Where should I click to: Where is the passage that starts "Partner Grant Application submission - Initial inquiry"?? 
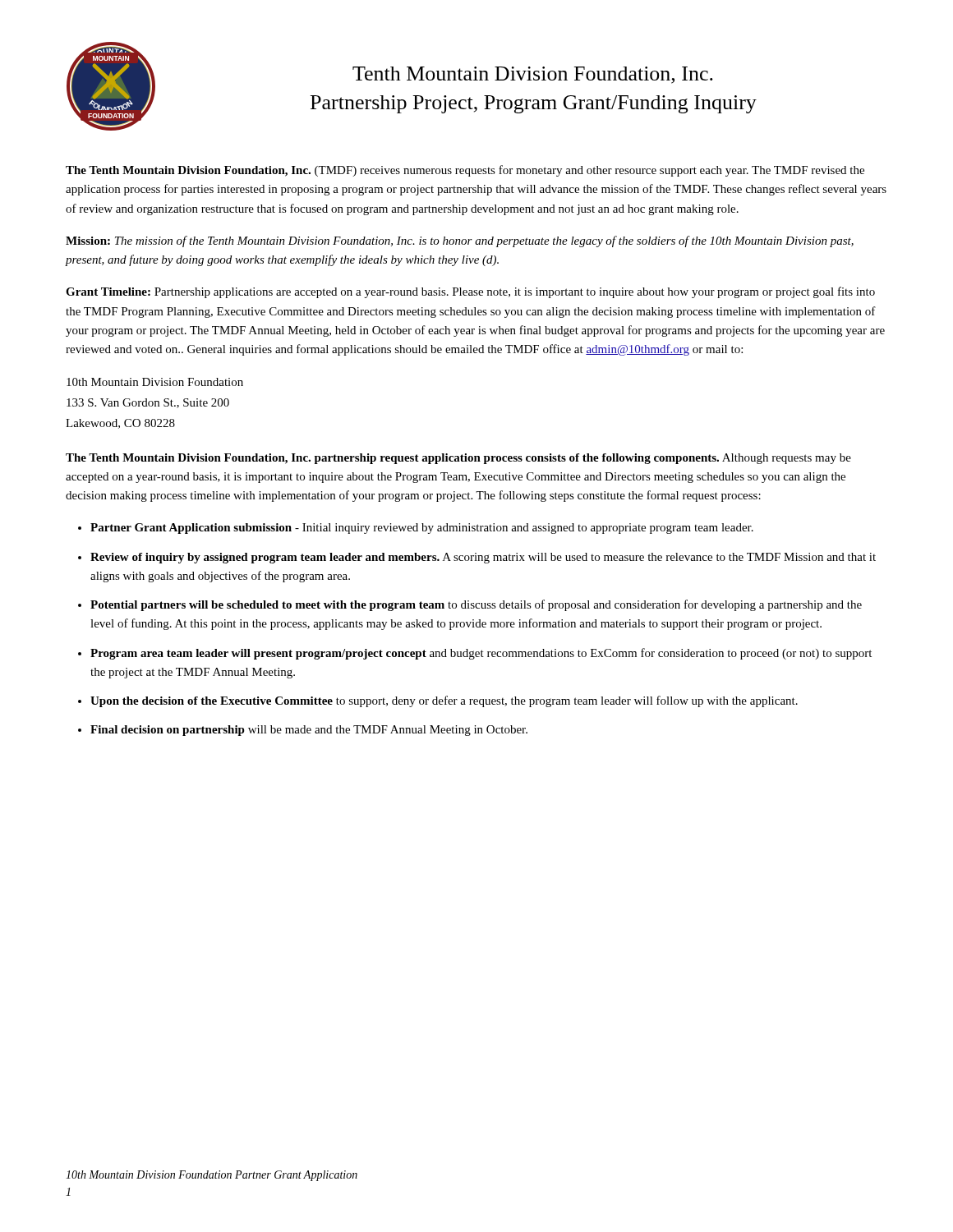(x=422, y=527)
